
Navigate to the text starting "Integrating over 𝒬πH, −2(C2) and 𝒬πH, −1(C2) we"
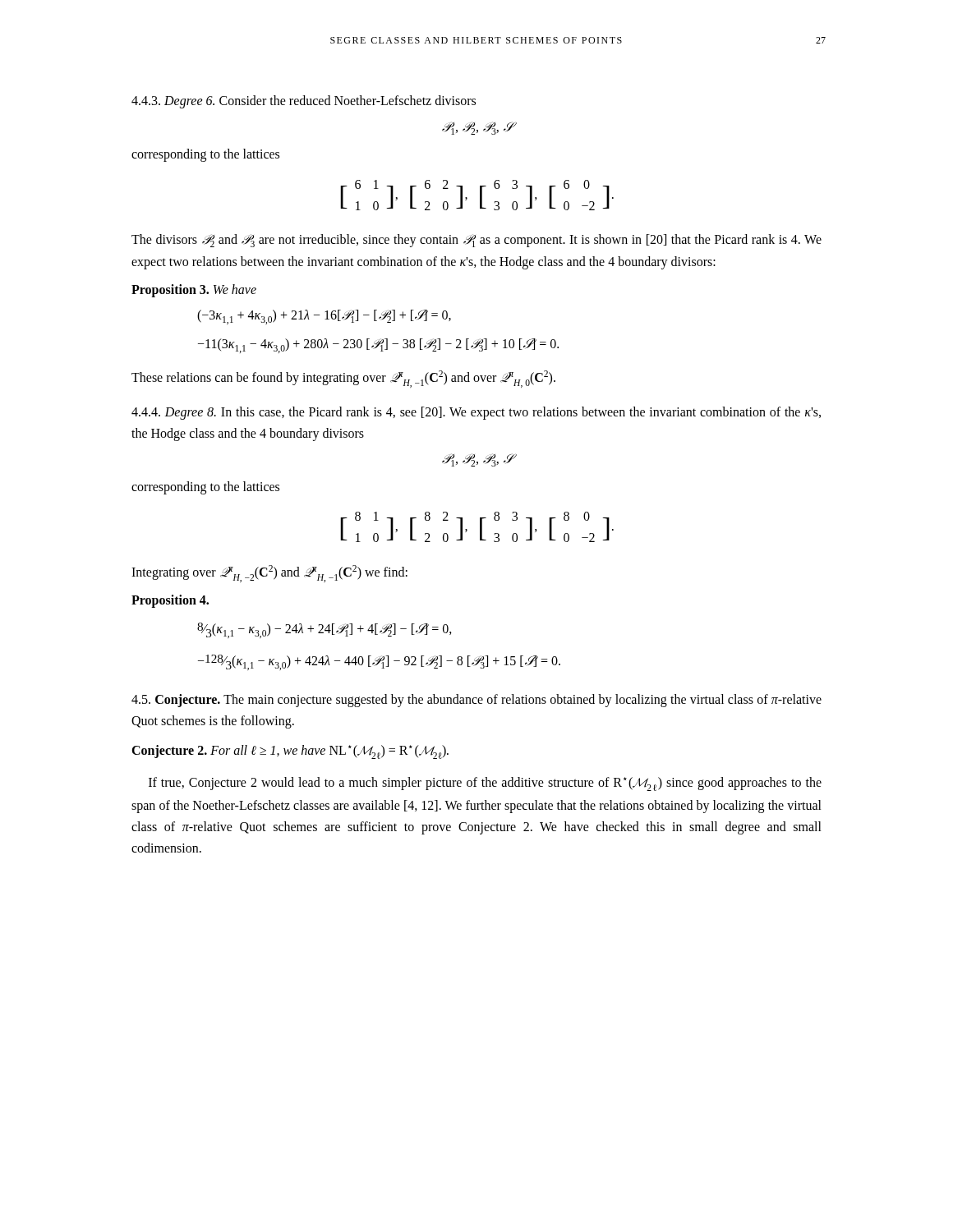(270, 573)
